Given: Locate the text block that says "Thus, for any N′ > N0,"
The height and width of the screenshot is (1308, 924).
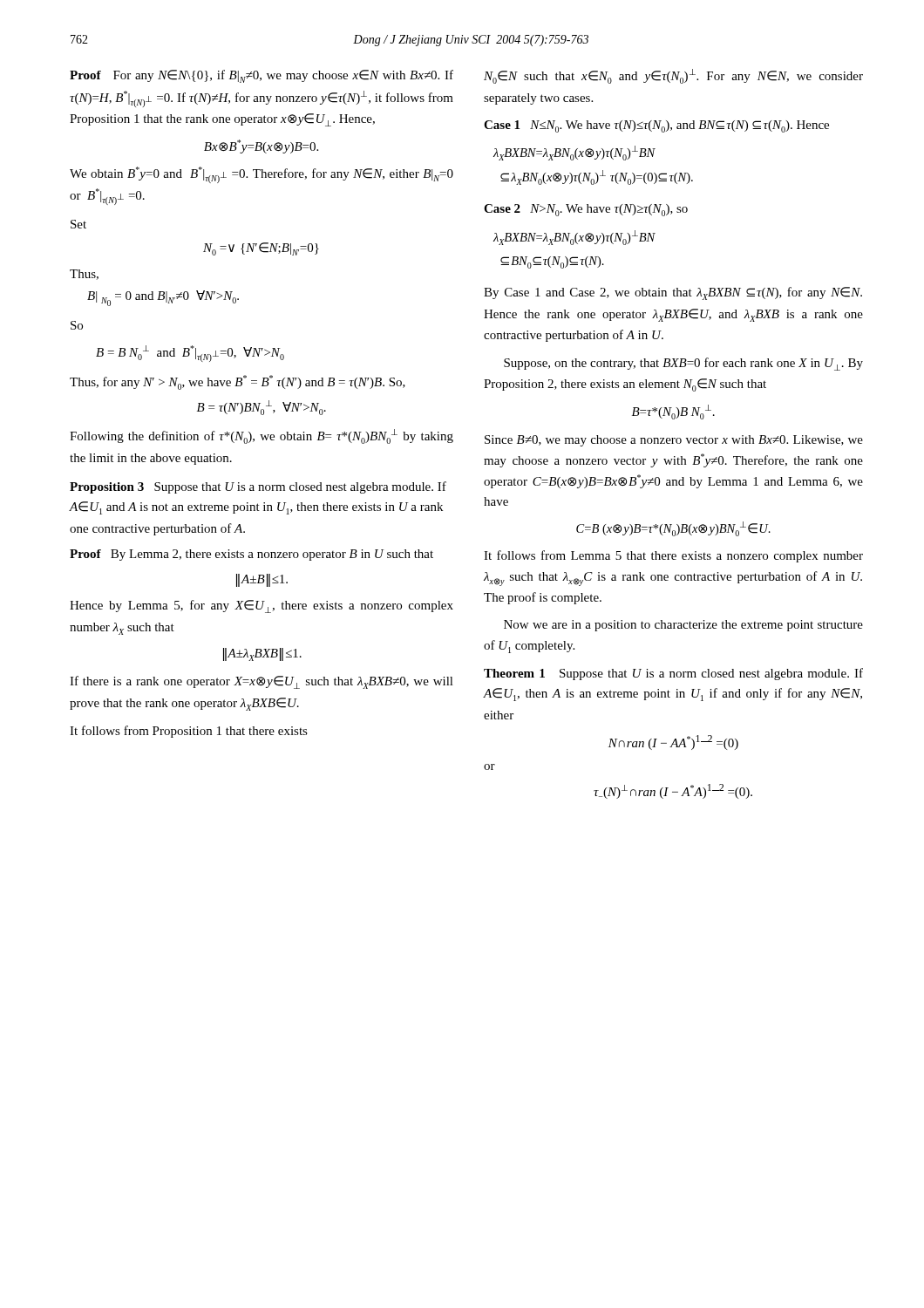Looking at the screenshot, I should click(x=238, y=382).
